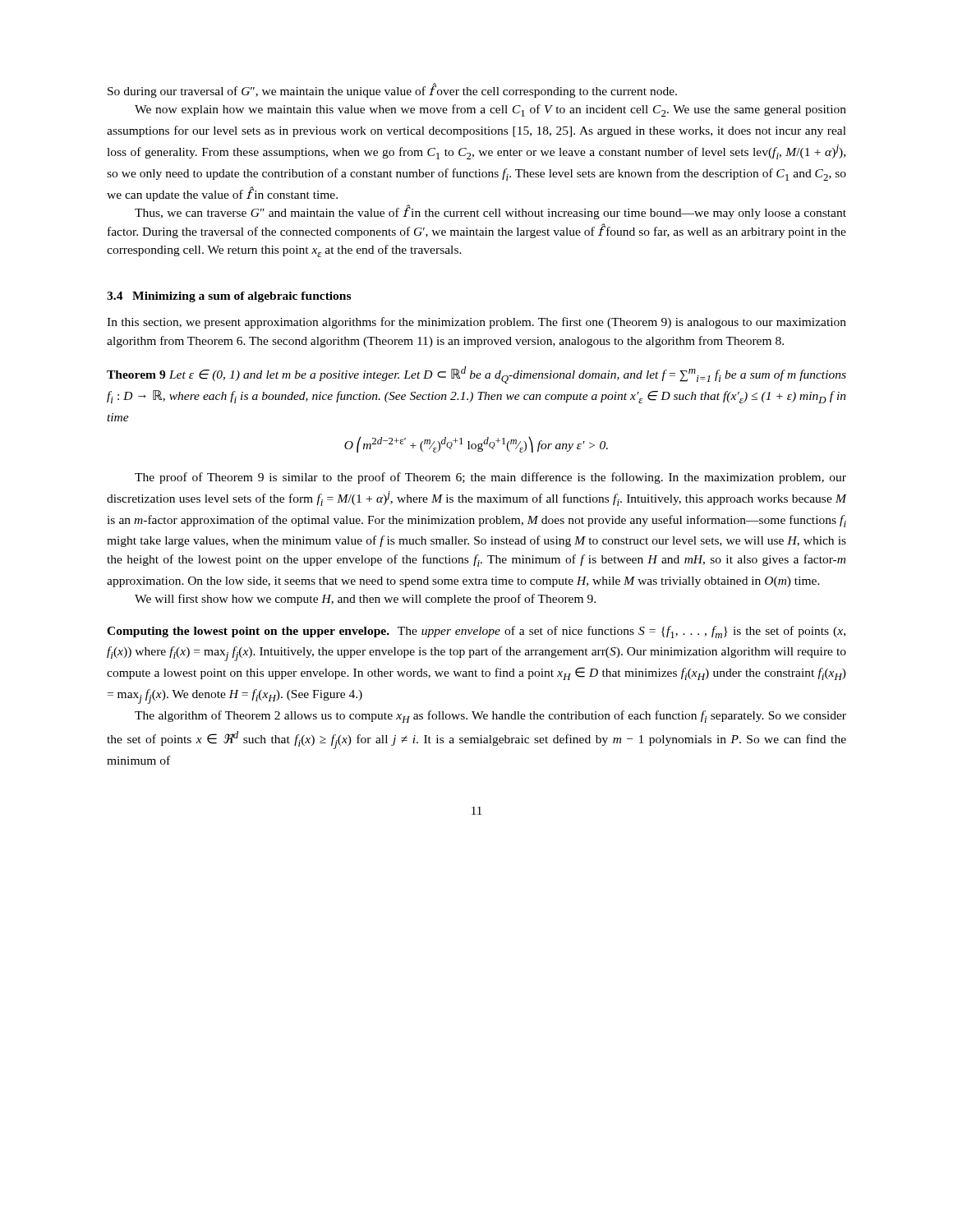Where is the passage that starts "Computing the lowest point on"?
The height and width of the screenshot is (1232, 953).
476,664
